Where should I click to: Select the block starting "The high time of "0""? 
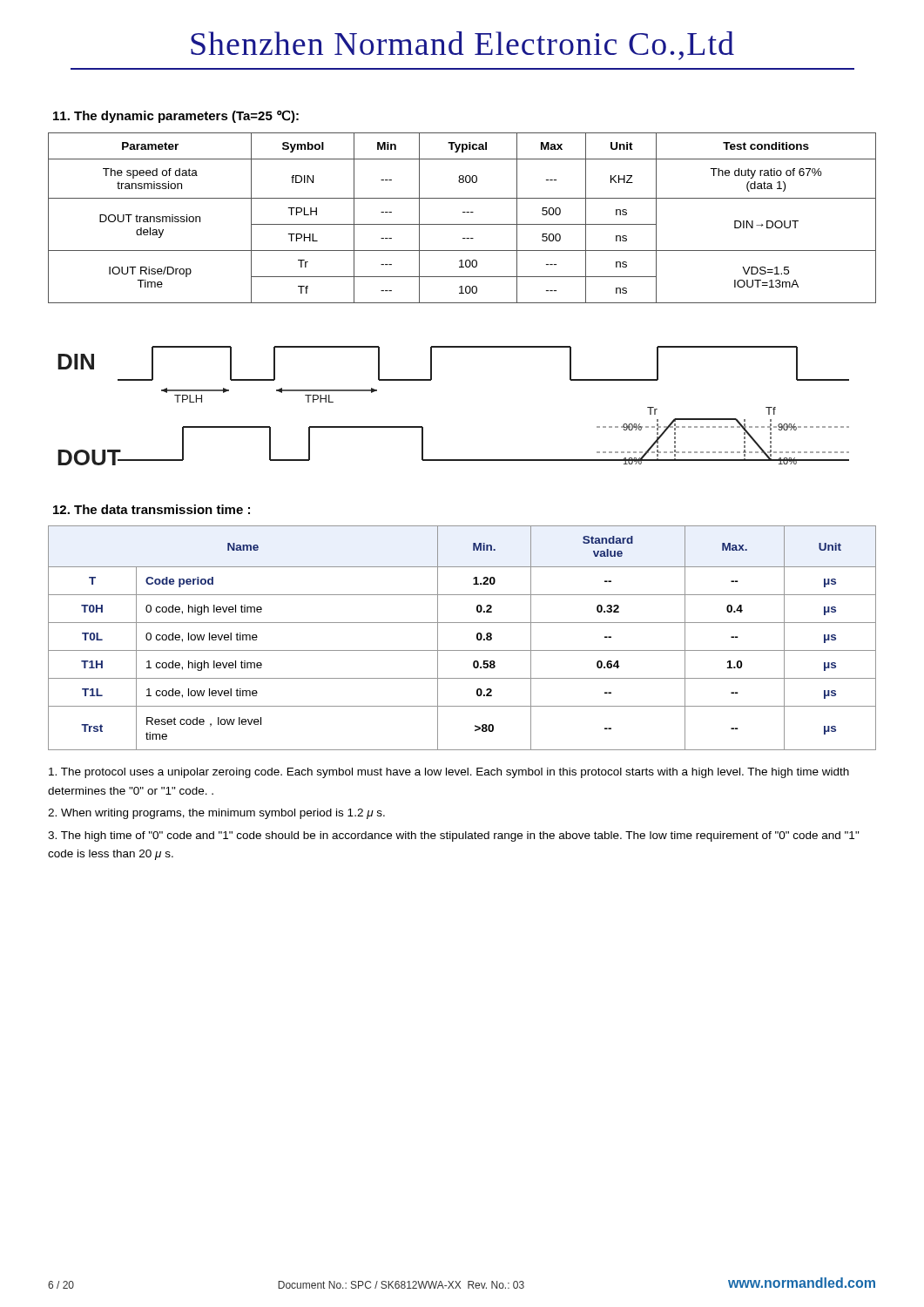pyautogui.click(x=454, y=844)
